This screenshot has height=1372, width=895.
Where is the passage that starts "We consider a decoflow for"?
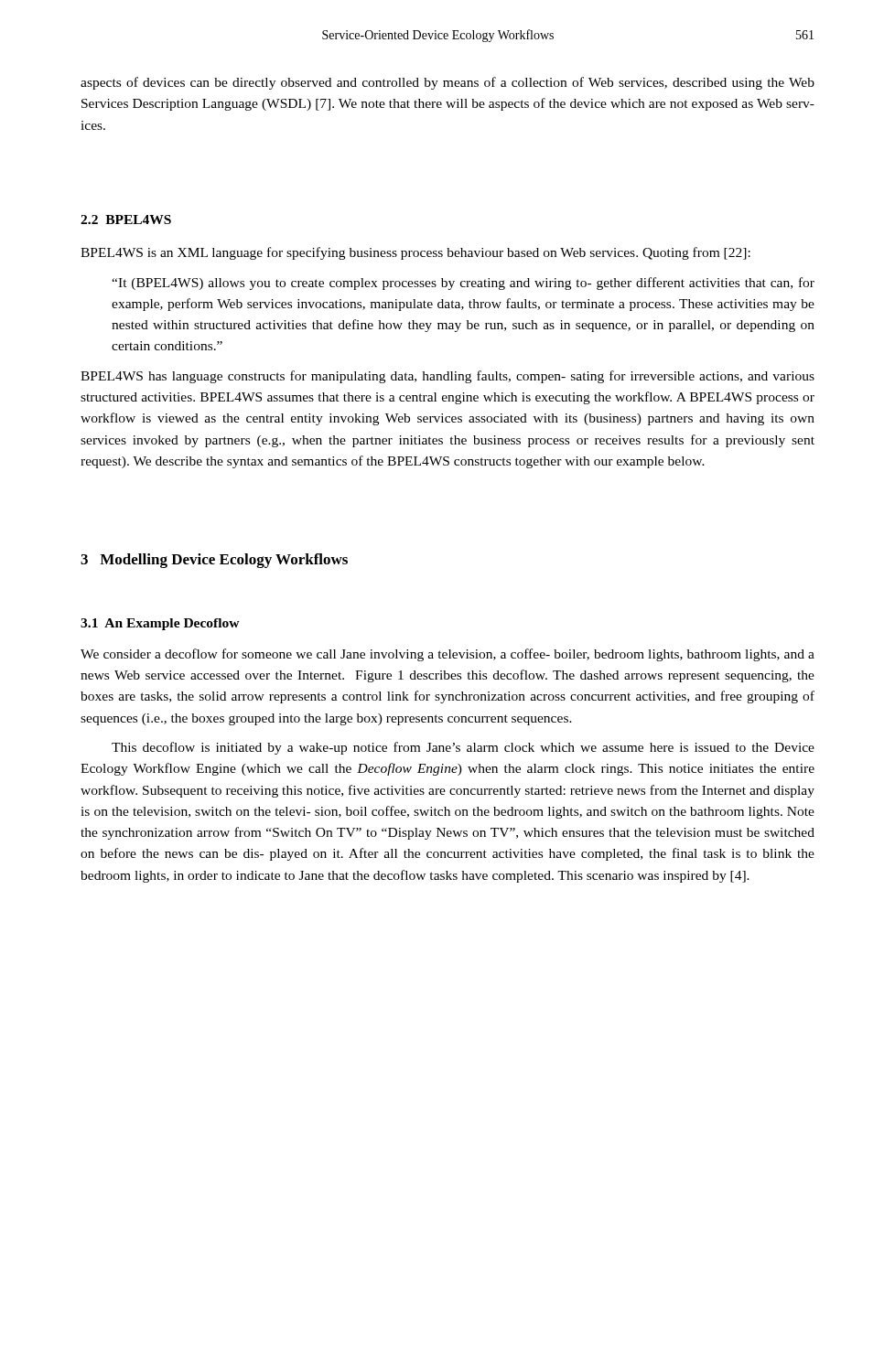(448, 685)
